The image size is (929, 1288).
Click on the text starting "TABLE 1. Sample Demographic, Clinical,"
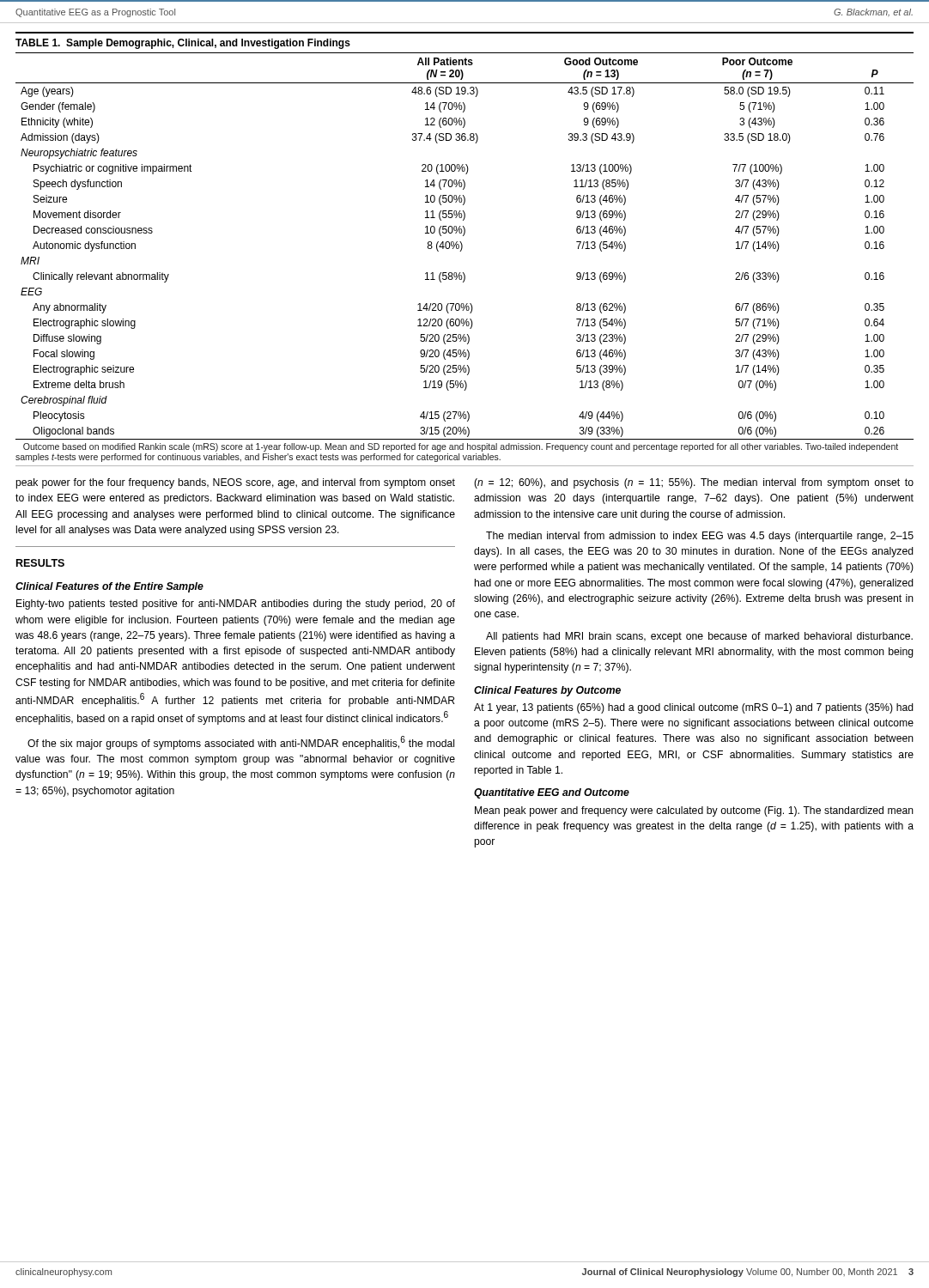point(183,43)
